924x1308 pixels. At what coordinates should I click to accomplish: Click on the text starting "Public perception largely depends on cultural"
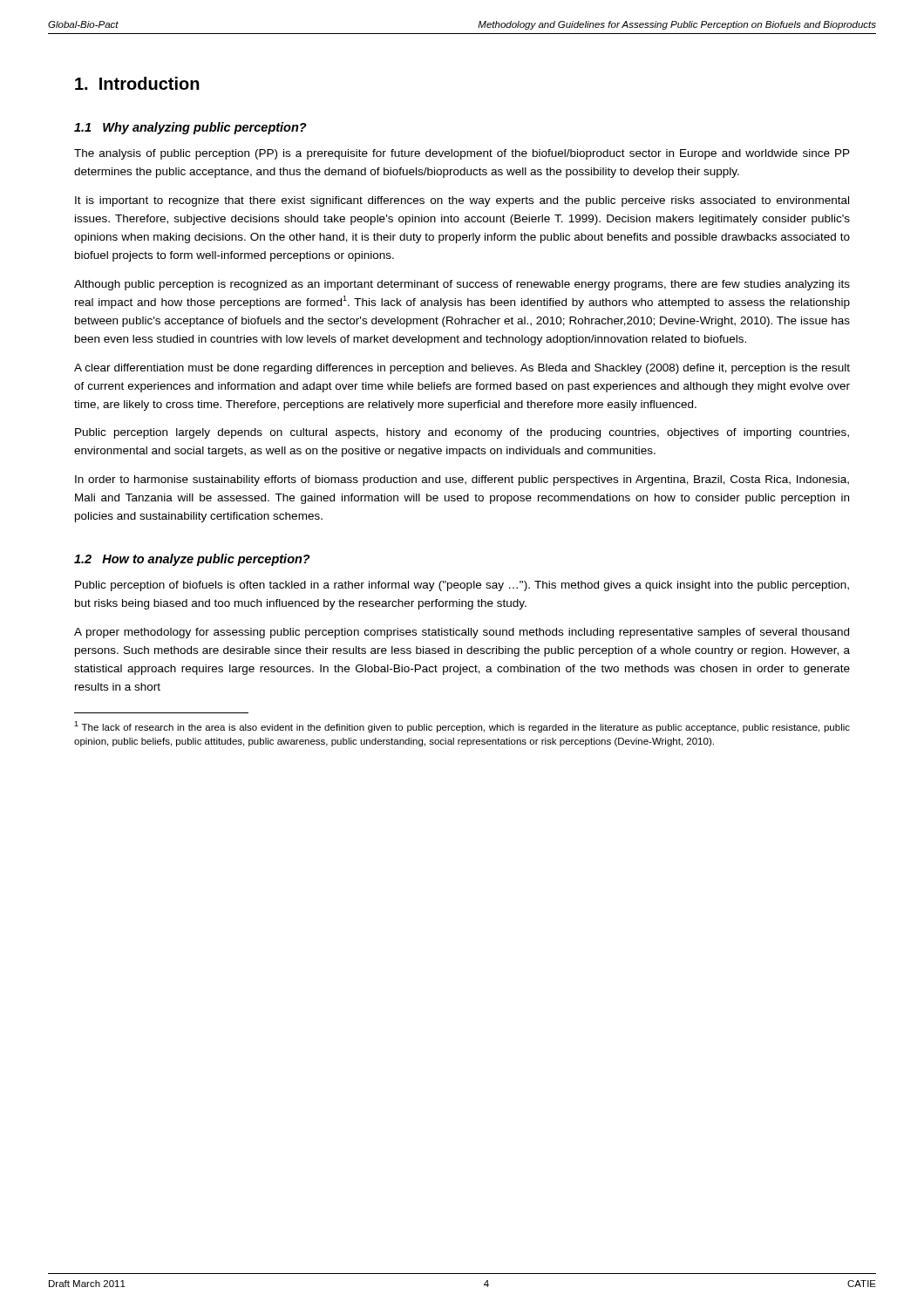(x=462, y=442)
